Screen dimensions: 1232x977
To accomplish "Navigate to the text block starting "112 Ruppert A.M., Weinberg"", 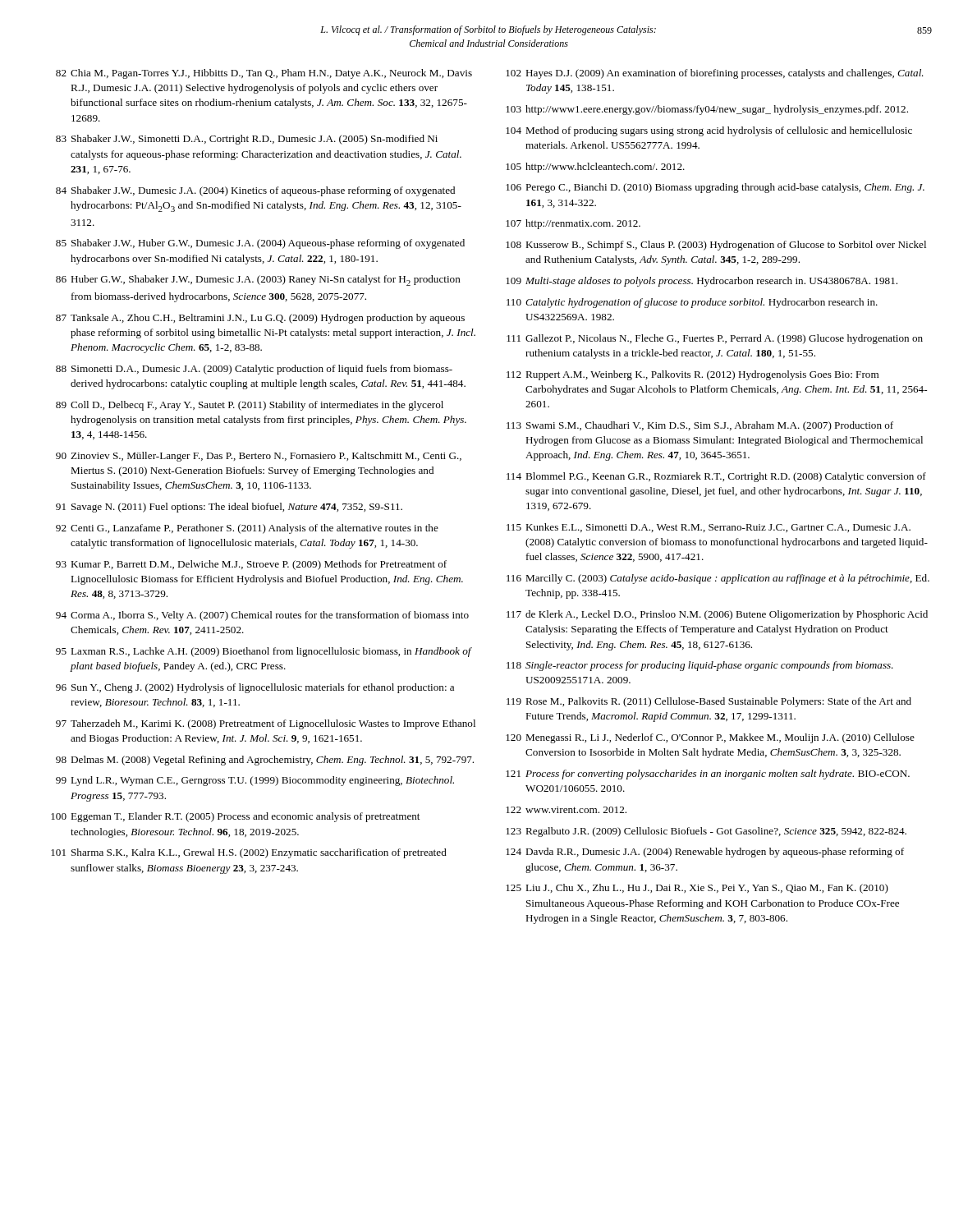I will pyautogui.click(x=716, y=389).
